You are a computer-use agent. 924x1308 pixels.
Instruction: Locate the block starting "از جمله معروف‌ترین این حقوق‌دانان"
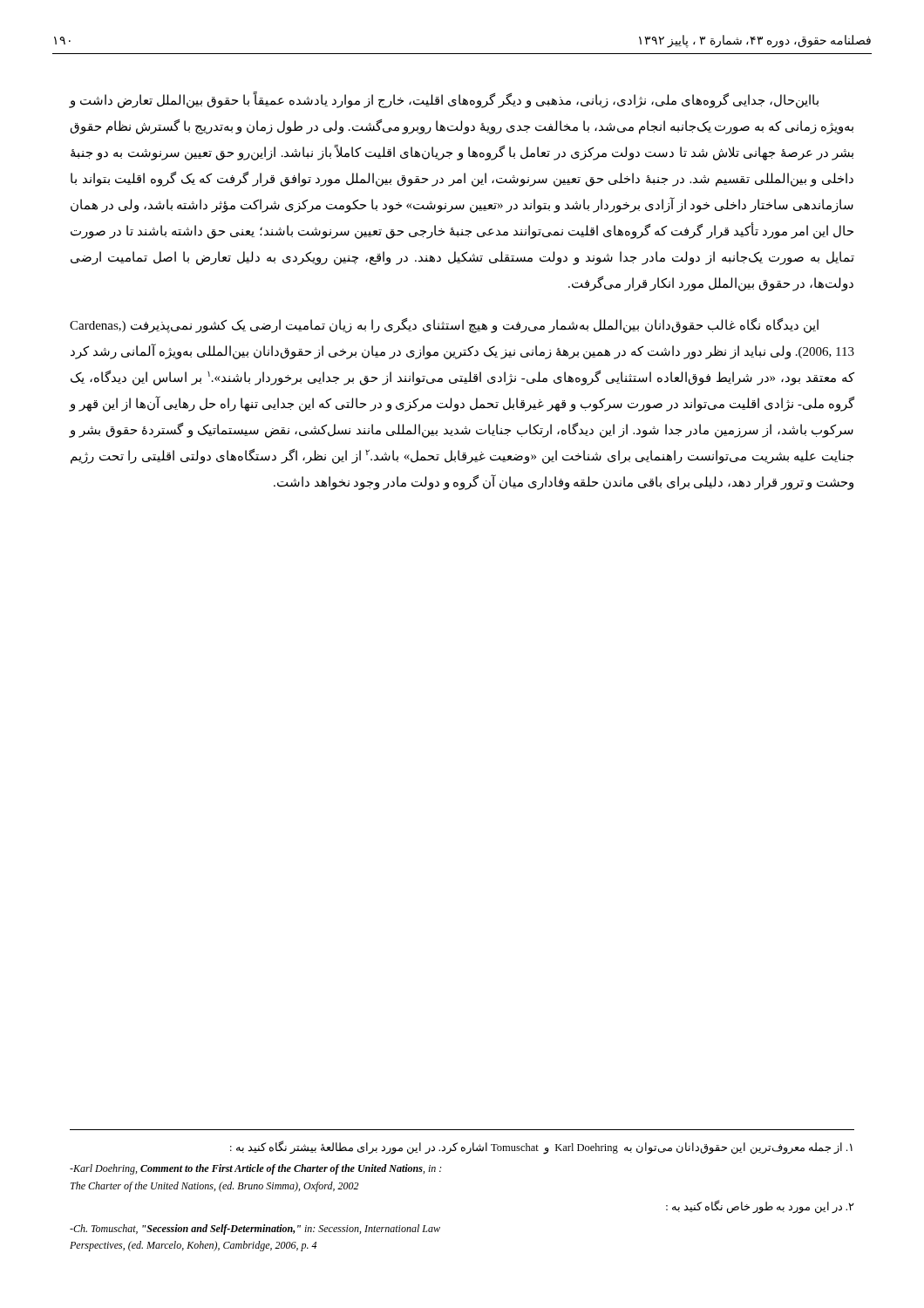click(542, 1147)
